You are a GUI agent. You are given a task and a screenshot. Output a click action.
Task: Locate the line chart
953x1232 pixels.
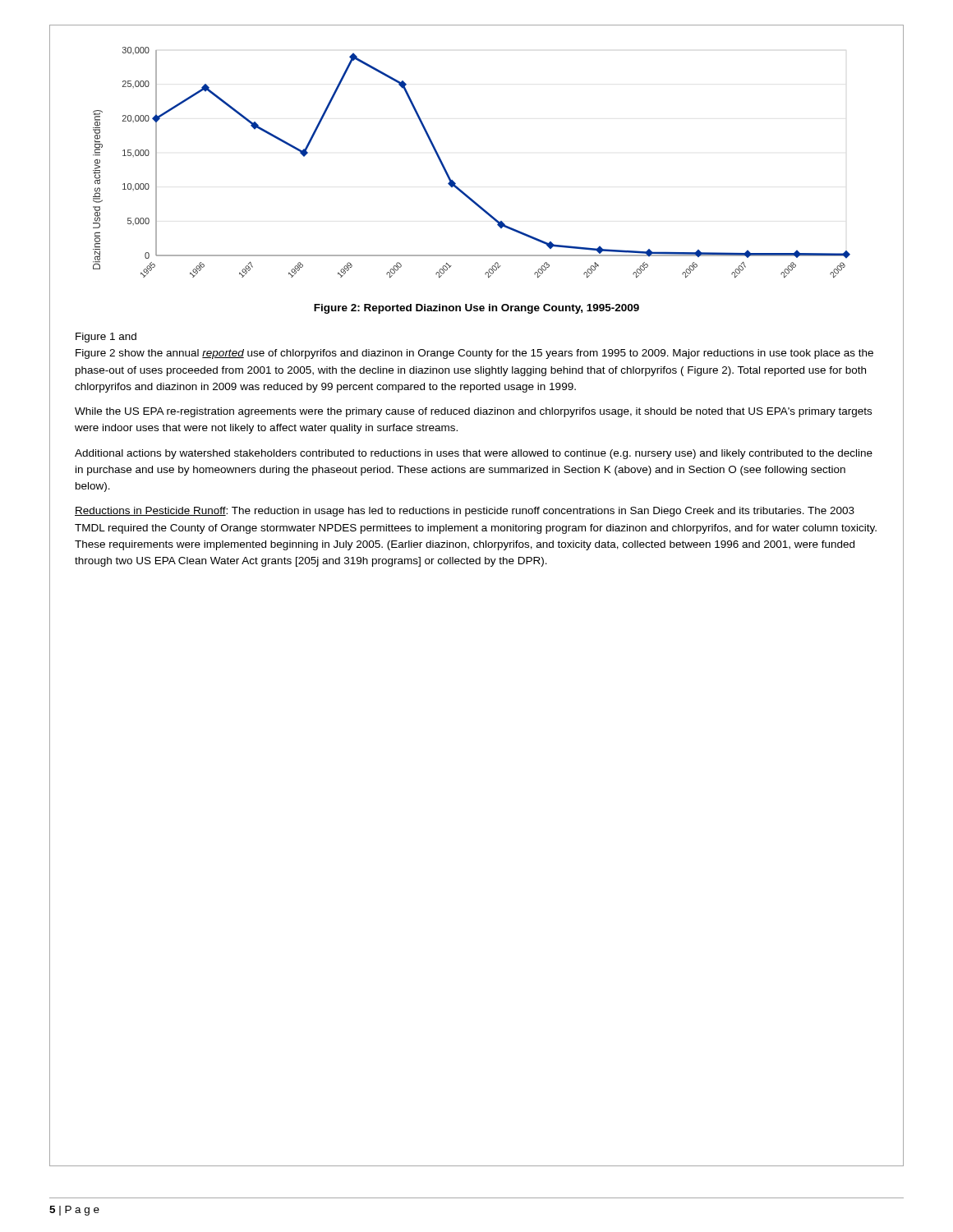[x=476, y=169]
